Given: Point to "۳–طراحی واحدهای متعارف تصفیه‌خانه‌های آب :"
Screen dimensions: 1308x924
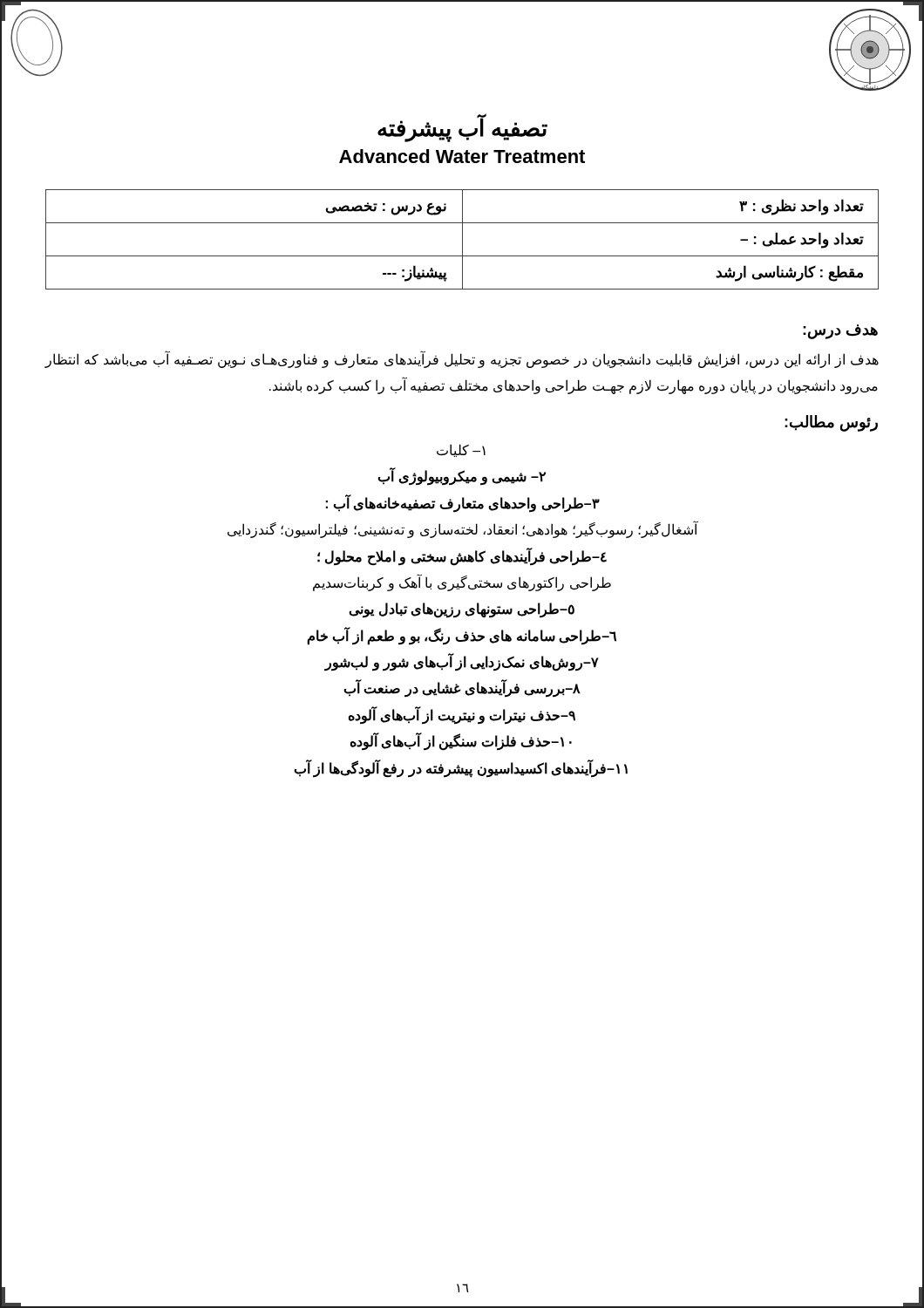Looking at the screenshot, I should (x=462, y=503).
